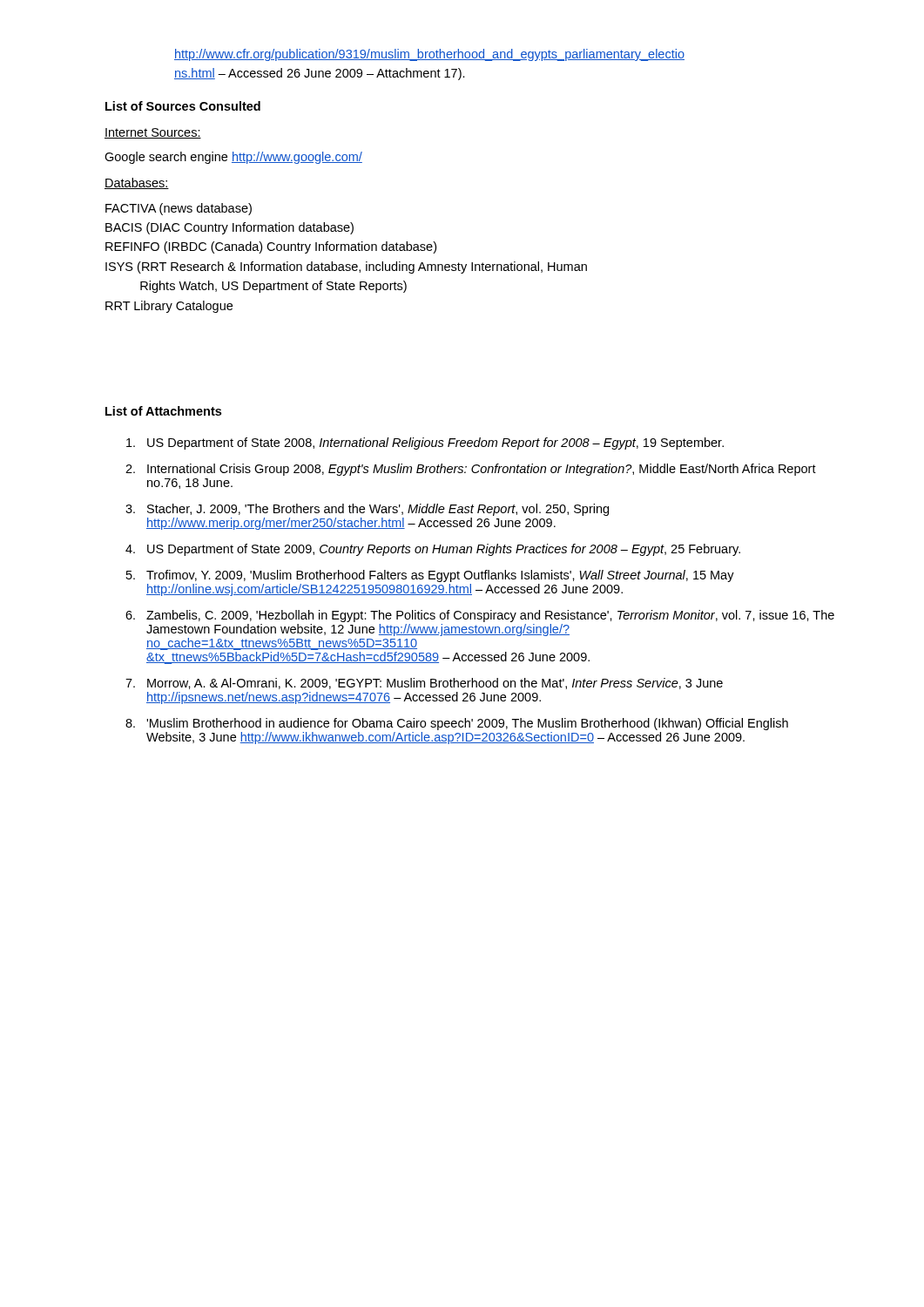Click on the text starting "3. Stacher, J. 2009, 'The Brothers and"

(x=471, y=516)
